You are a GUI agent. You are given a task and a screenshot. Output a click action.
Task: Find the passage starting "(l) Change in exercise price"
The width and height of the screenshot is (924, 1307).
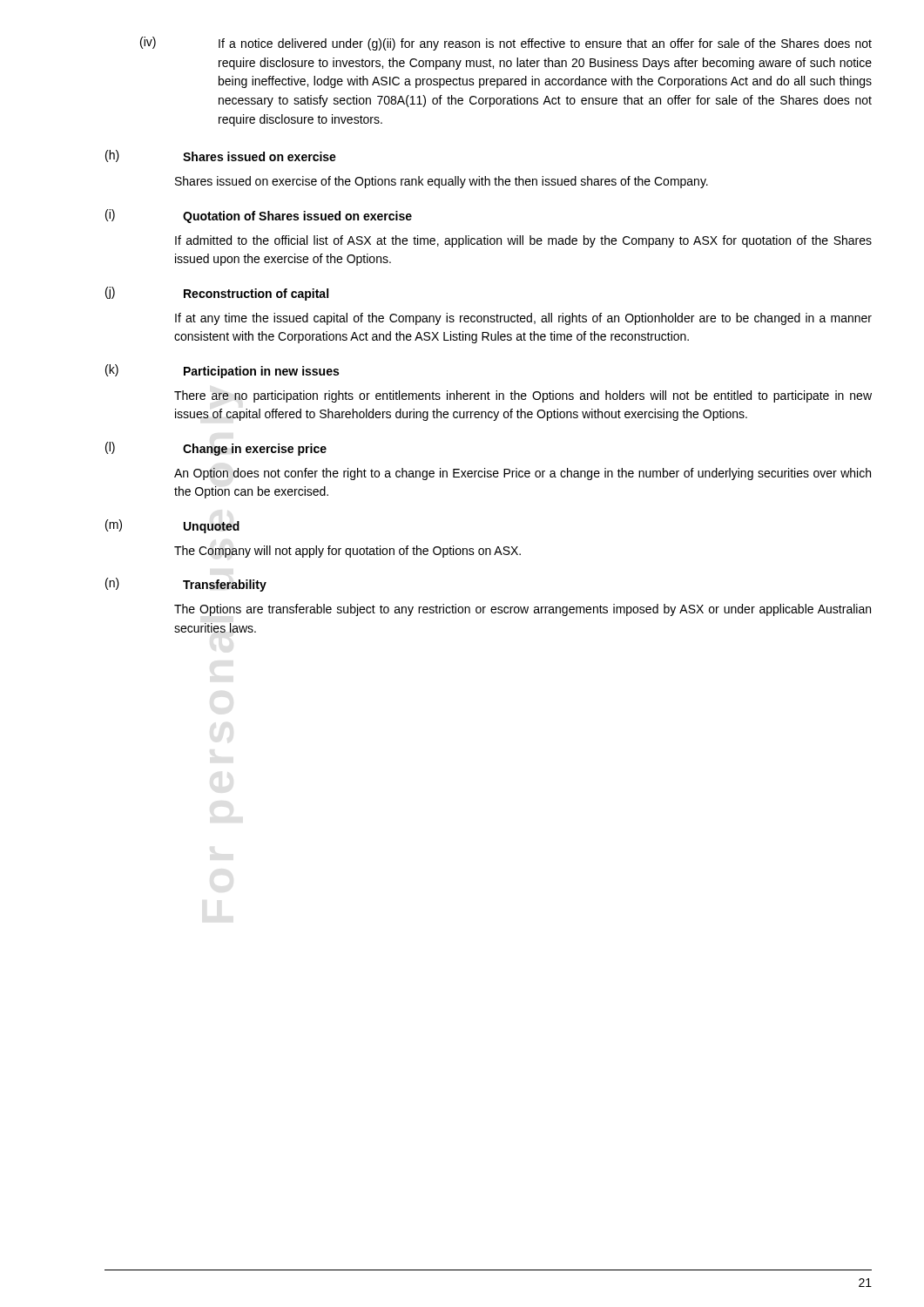pos(216,449)
